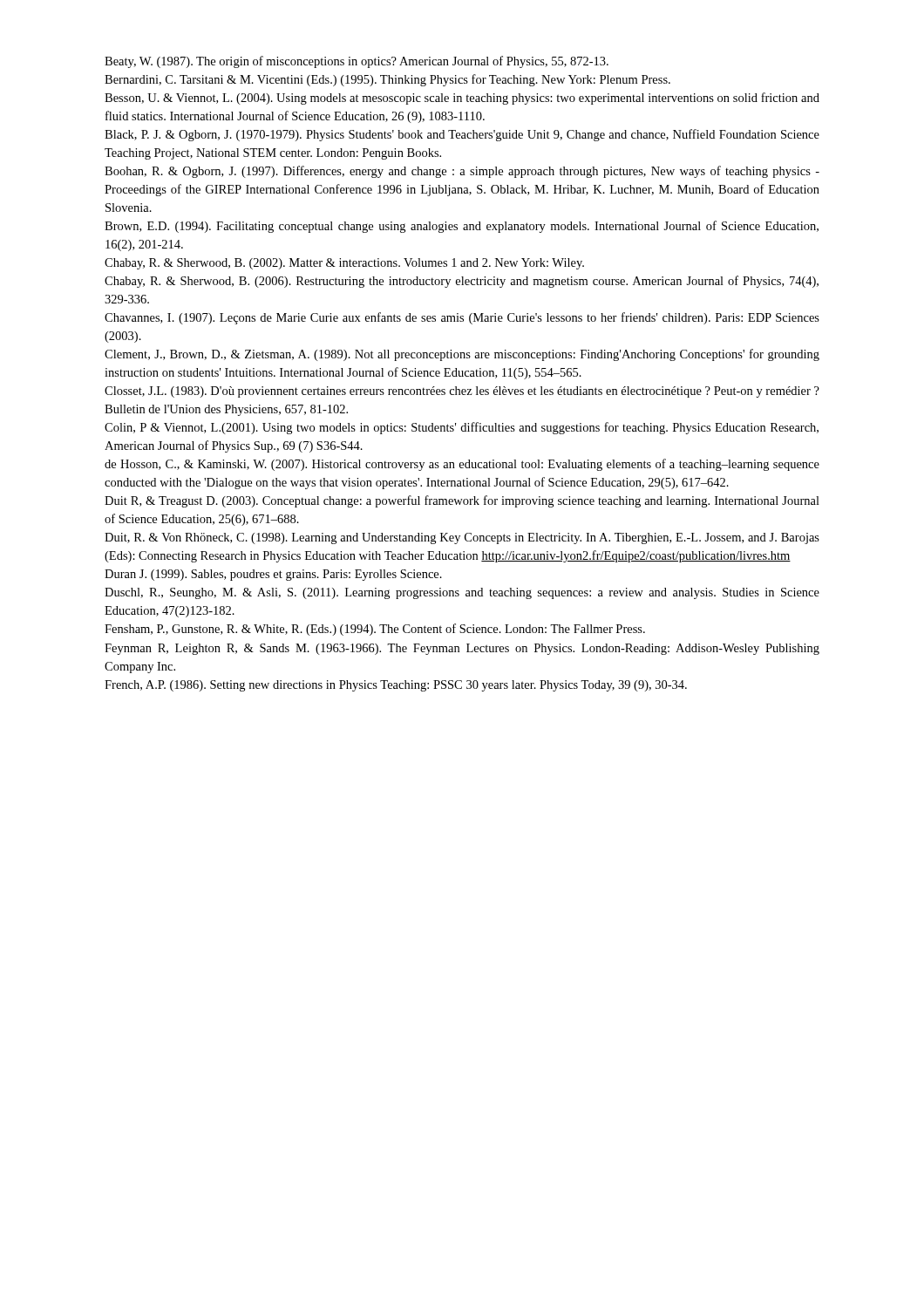
Task: Locate the block of text that opens with "Closset, J.L. (1983). D'où"
Action: pos(462,400)
